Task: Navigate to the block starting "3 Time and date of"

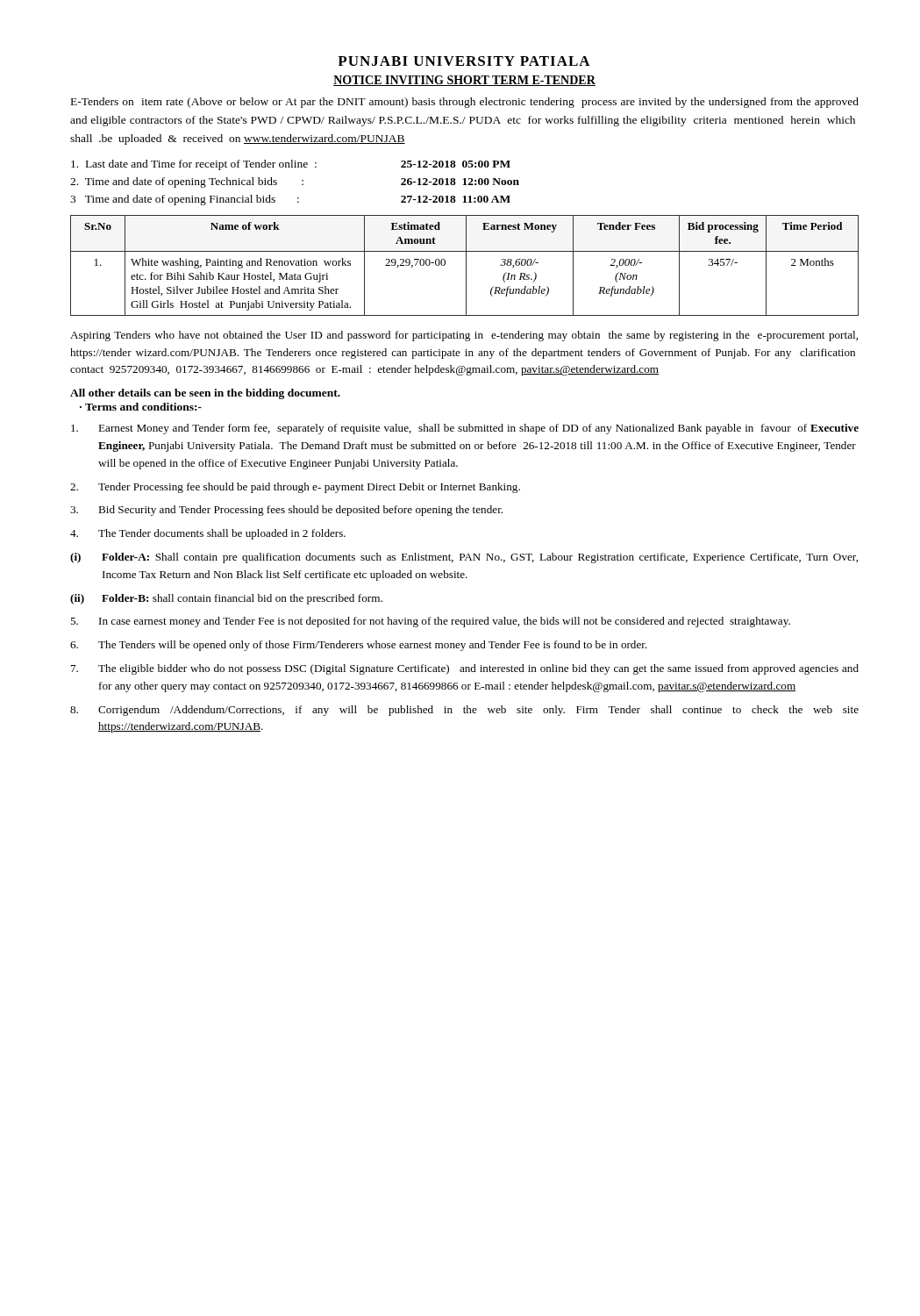Action: (290, 199)
